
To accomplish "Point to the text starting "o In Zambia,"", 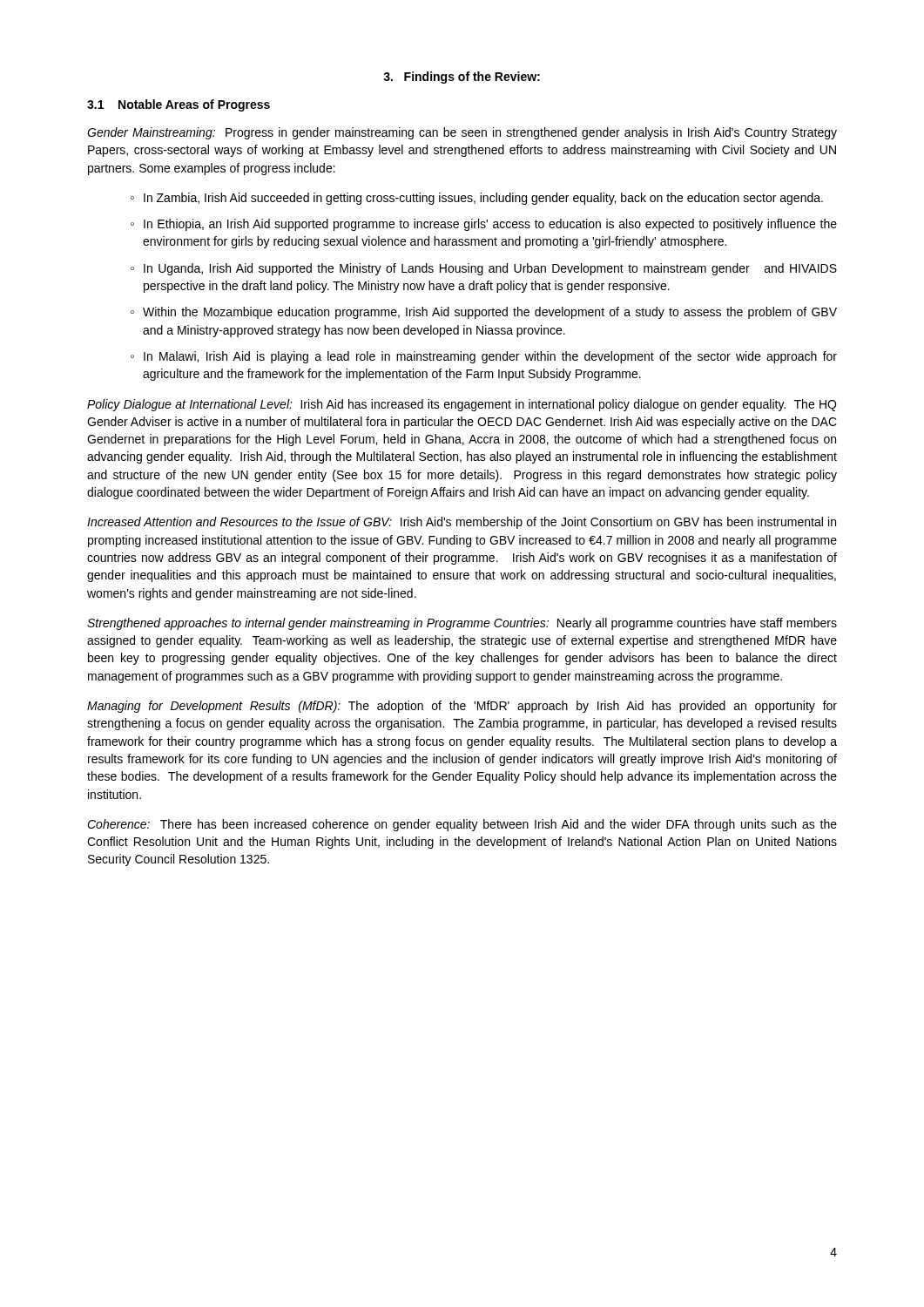I will (479, 198).
